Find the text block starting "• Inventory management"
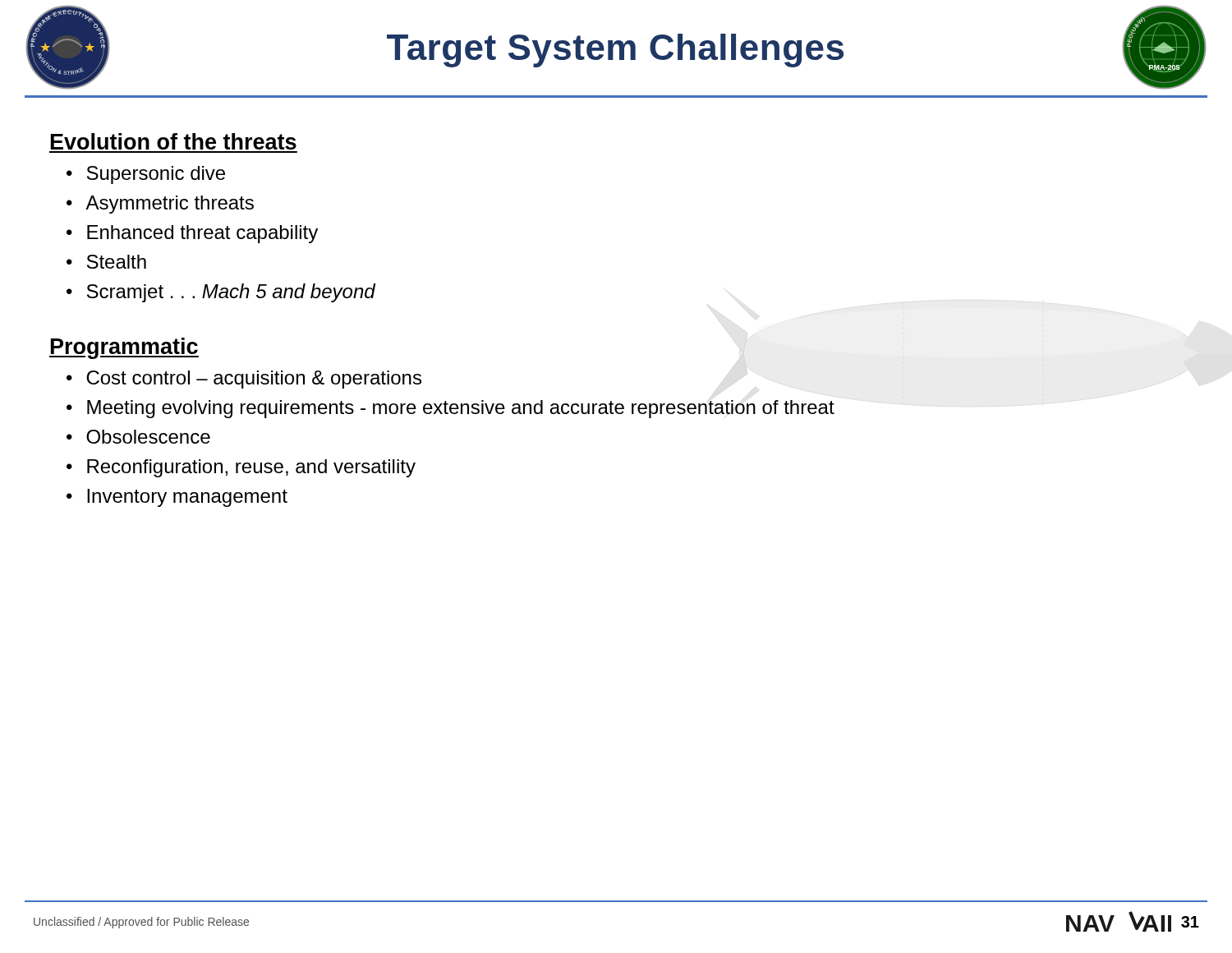The width and height of the screenshot is (1232, 953). (177, 496)
